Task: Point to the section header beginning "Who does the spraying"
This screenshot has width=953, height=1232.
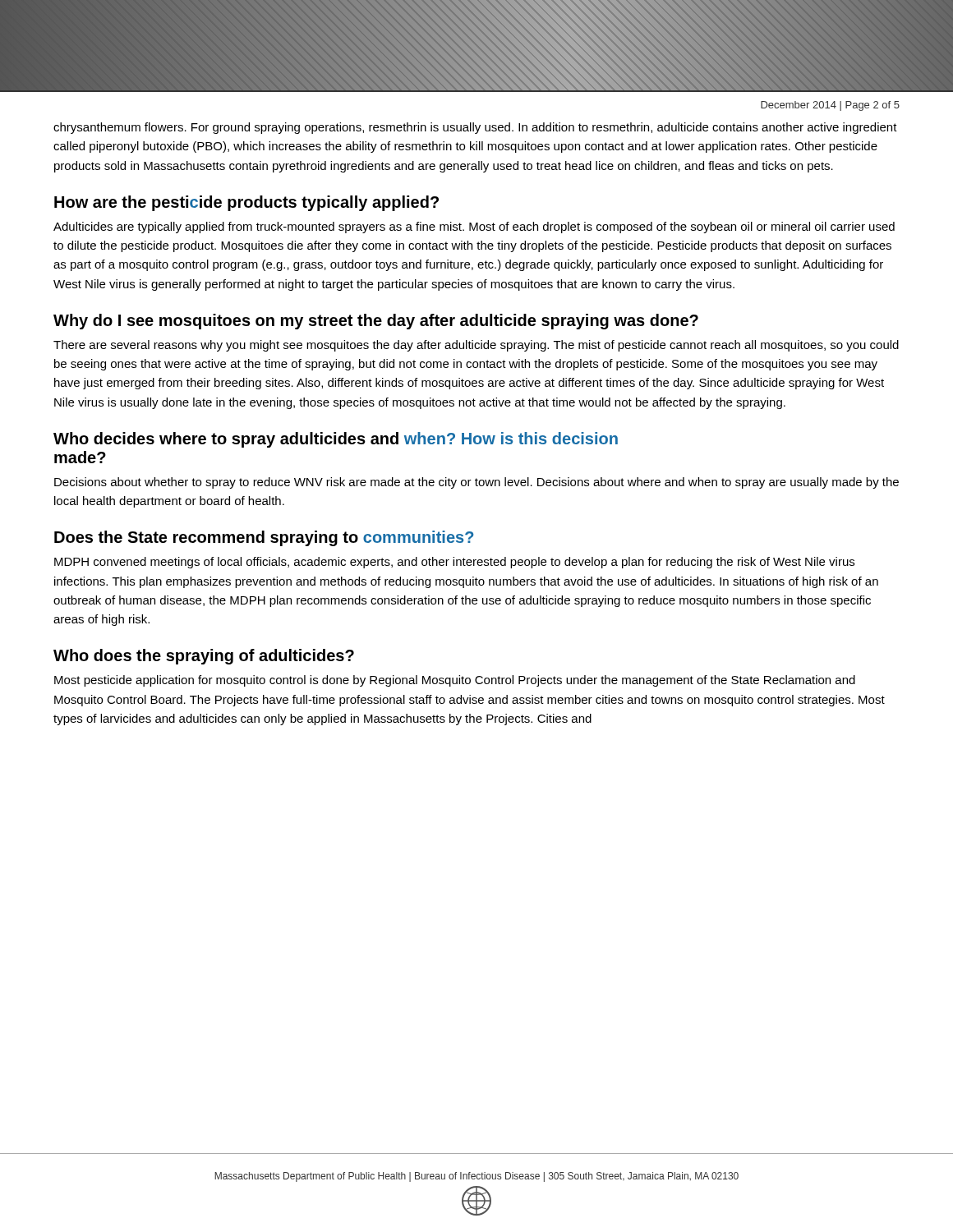Action: click(204, 656)
